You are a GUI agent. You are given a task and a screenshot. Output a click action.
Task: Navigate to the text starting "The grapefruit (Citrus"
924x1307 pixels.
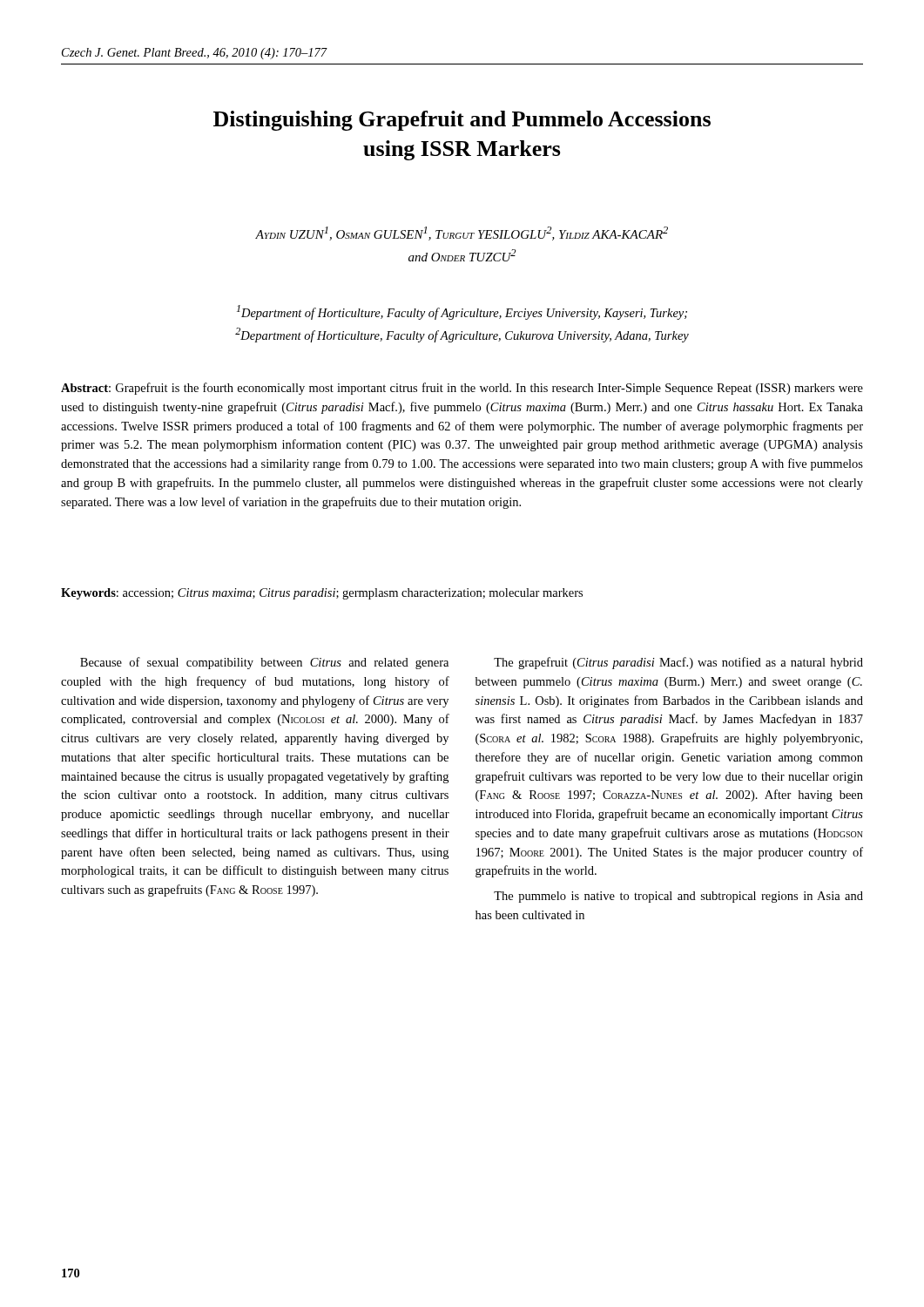click(669, 789)
